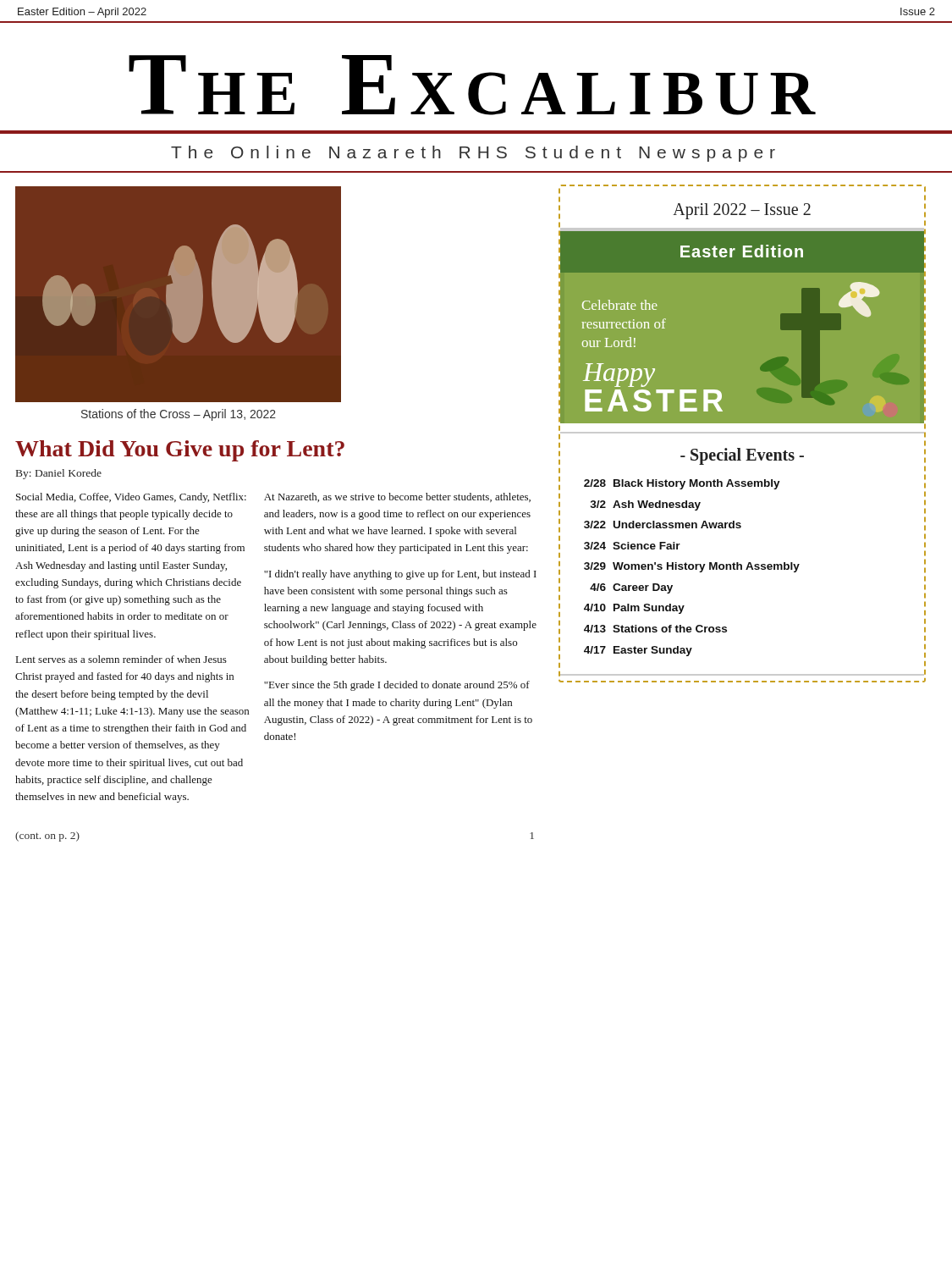Navigate to the element starting "3/2 Ash Wednesday"
952x1270 pixels.
pos(636,504)
